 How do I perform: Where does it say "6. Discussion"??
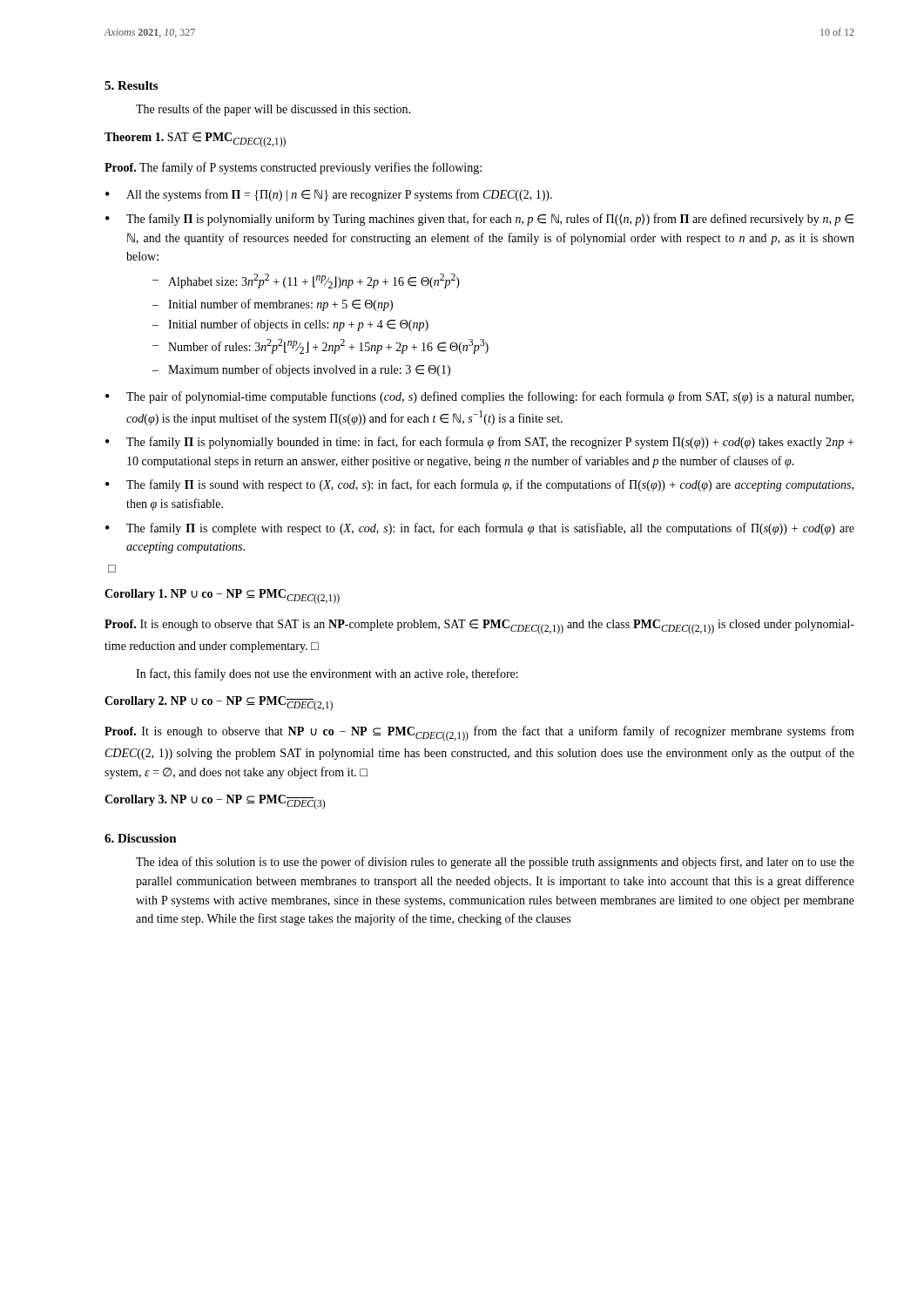click(140, 838)
